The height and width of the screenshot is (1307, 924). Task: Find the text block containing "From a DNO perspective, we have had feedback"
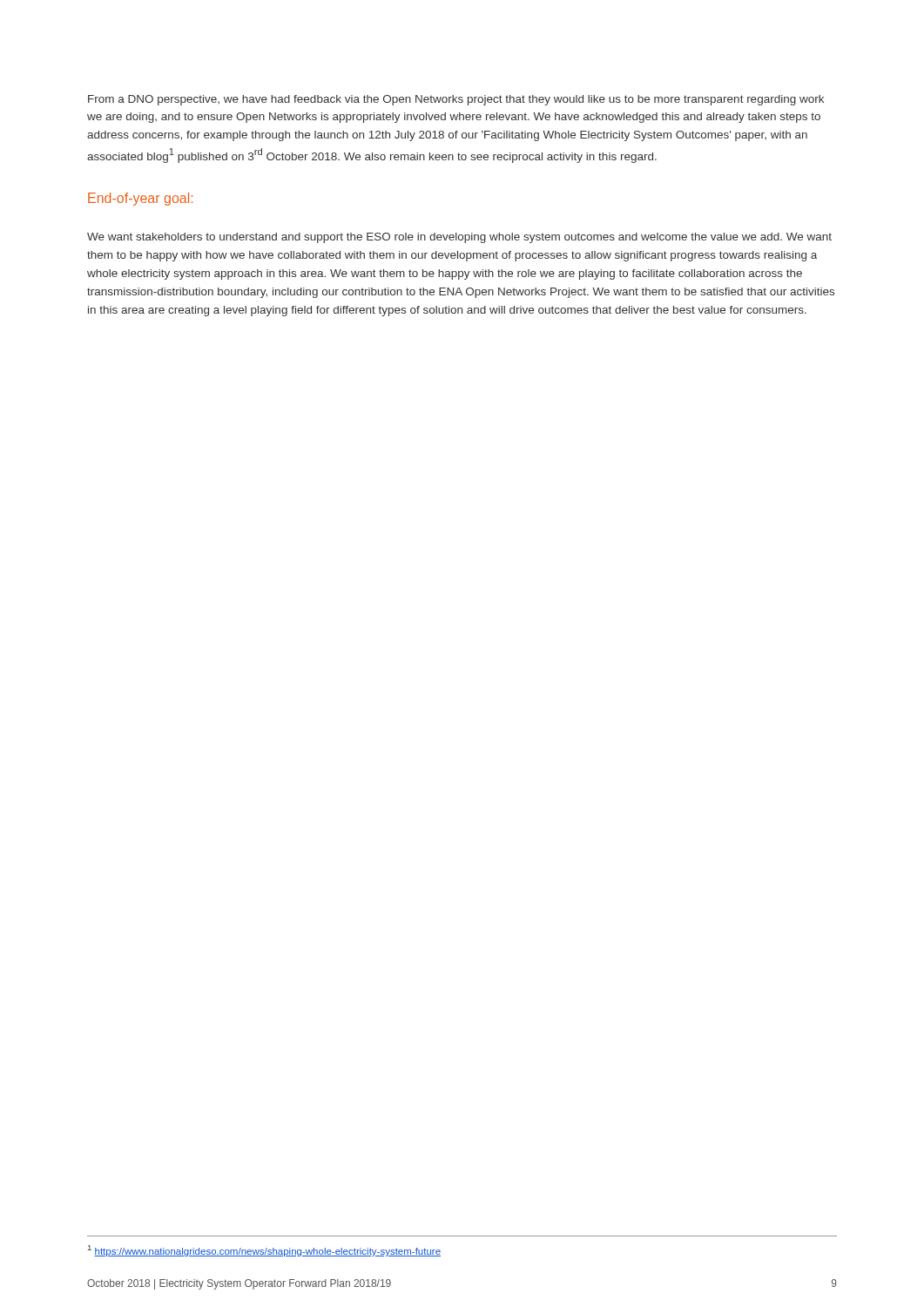pos(462,128)
